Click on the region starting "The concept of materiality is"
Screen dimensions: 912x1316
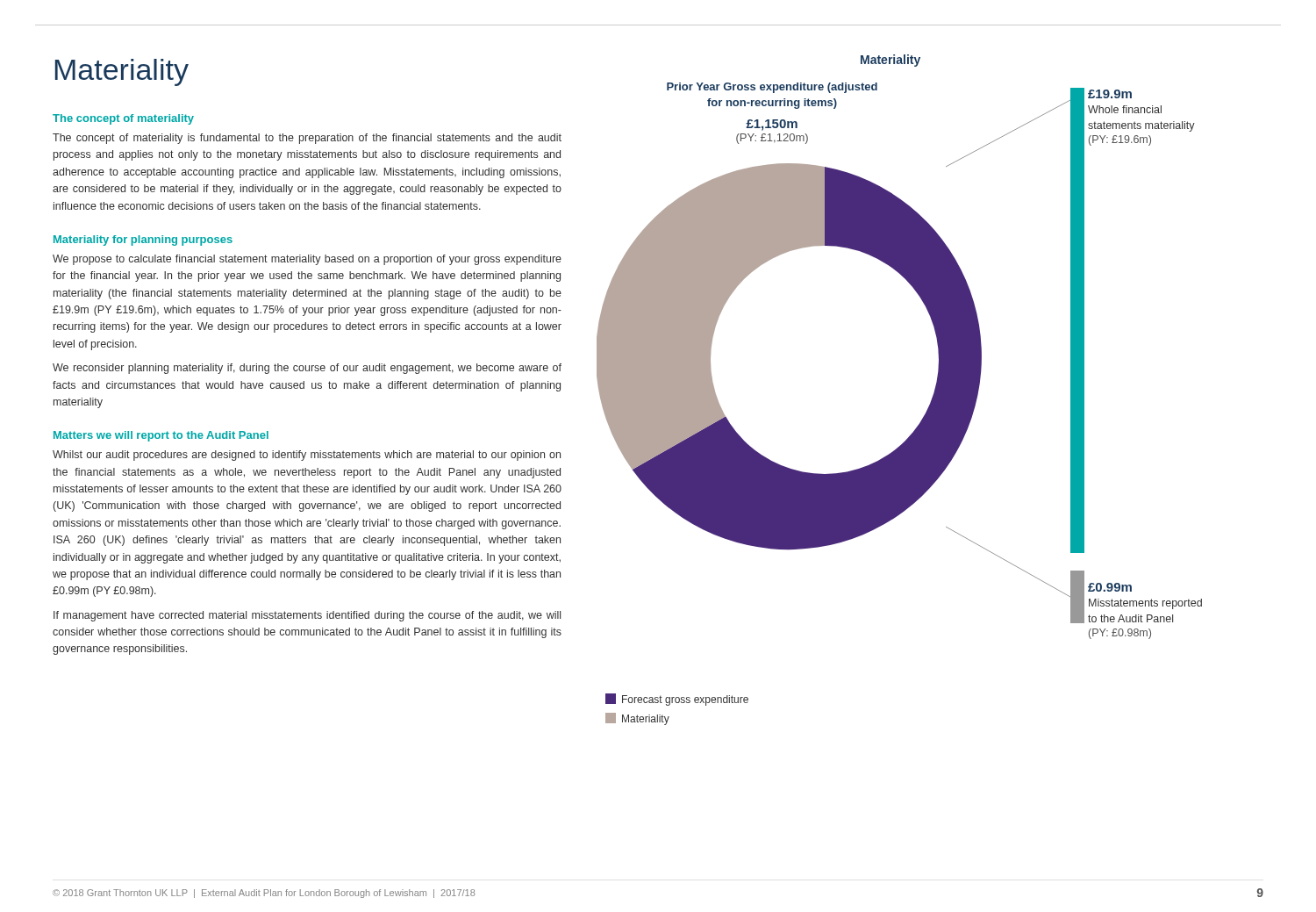[x=307, y=172]
